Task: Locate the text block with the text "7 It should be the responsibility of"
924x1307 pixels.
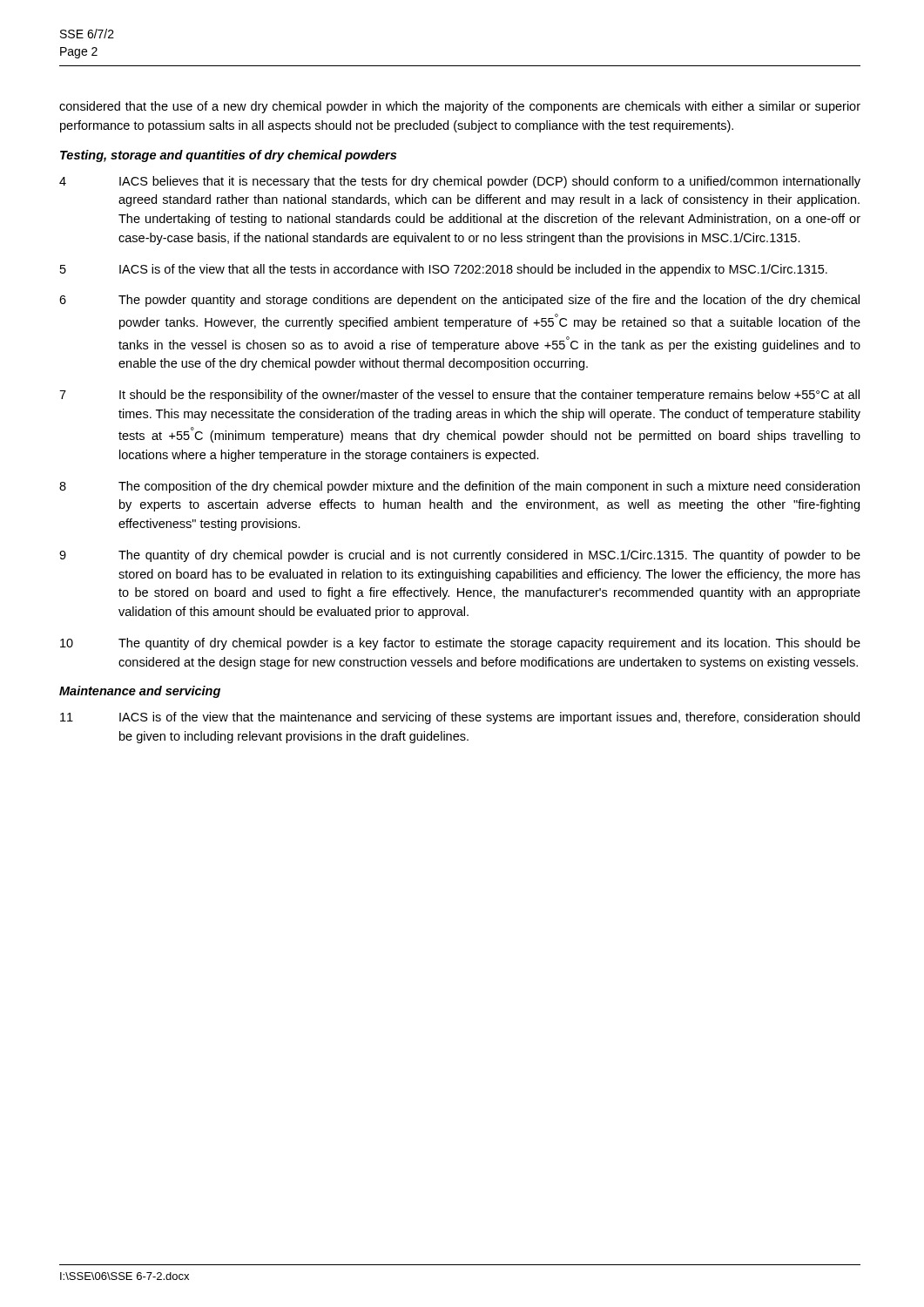Action: point(460,425)
